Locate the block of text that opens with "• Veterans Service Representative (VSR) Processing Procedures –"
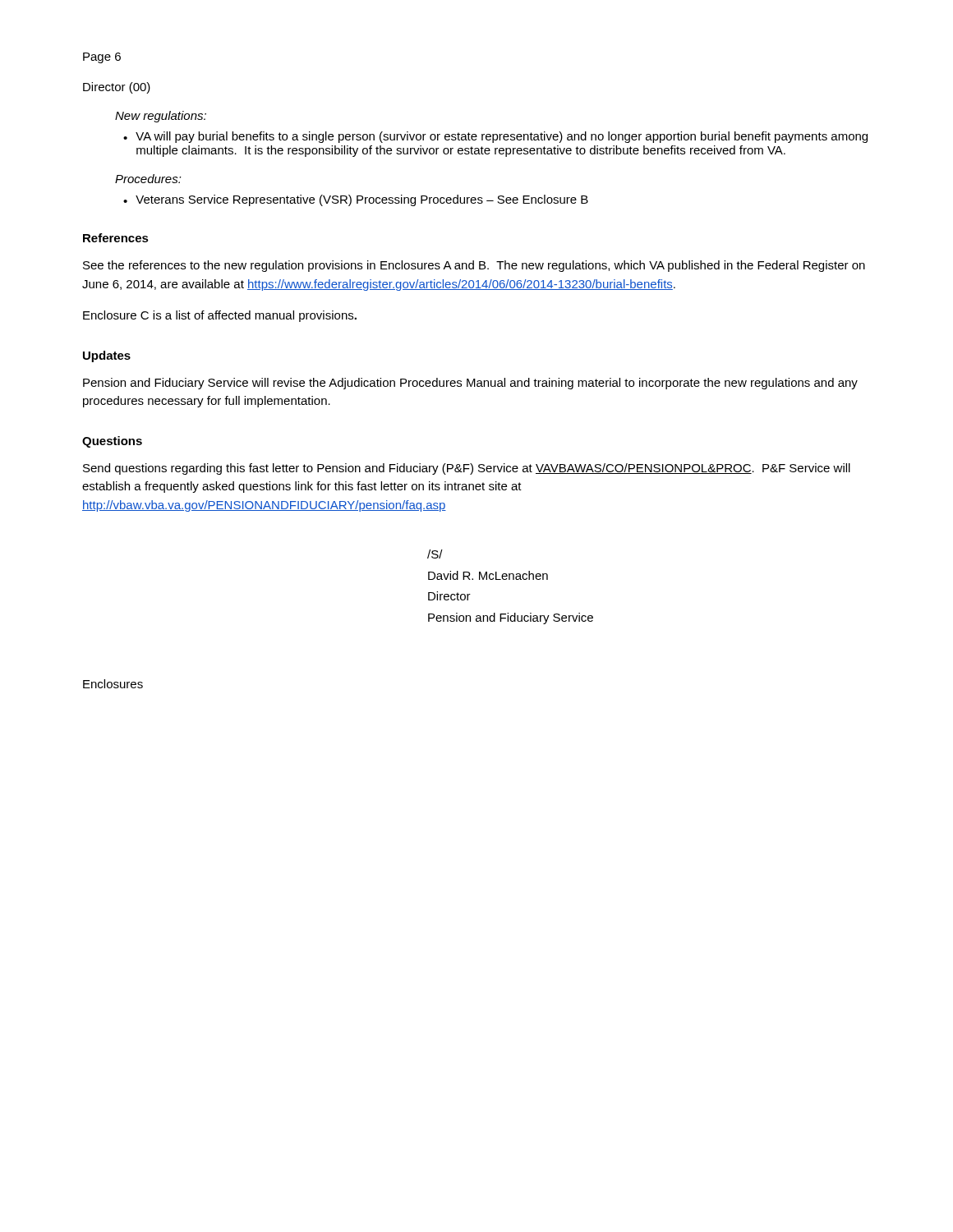The height and width of the screenshot is (1232, 953). pyautogui.click(x=356, y=200)
